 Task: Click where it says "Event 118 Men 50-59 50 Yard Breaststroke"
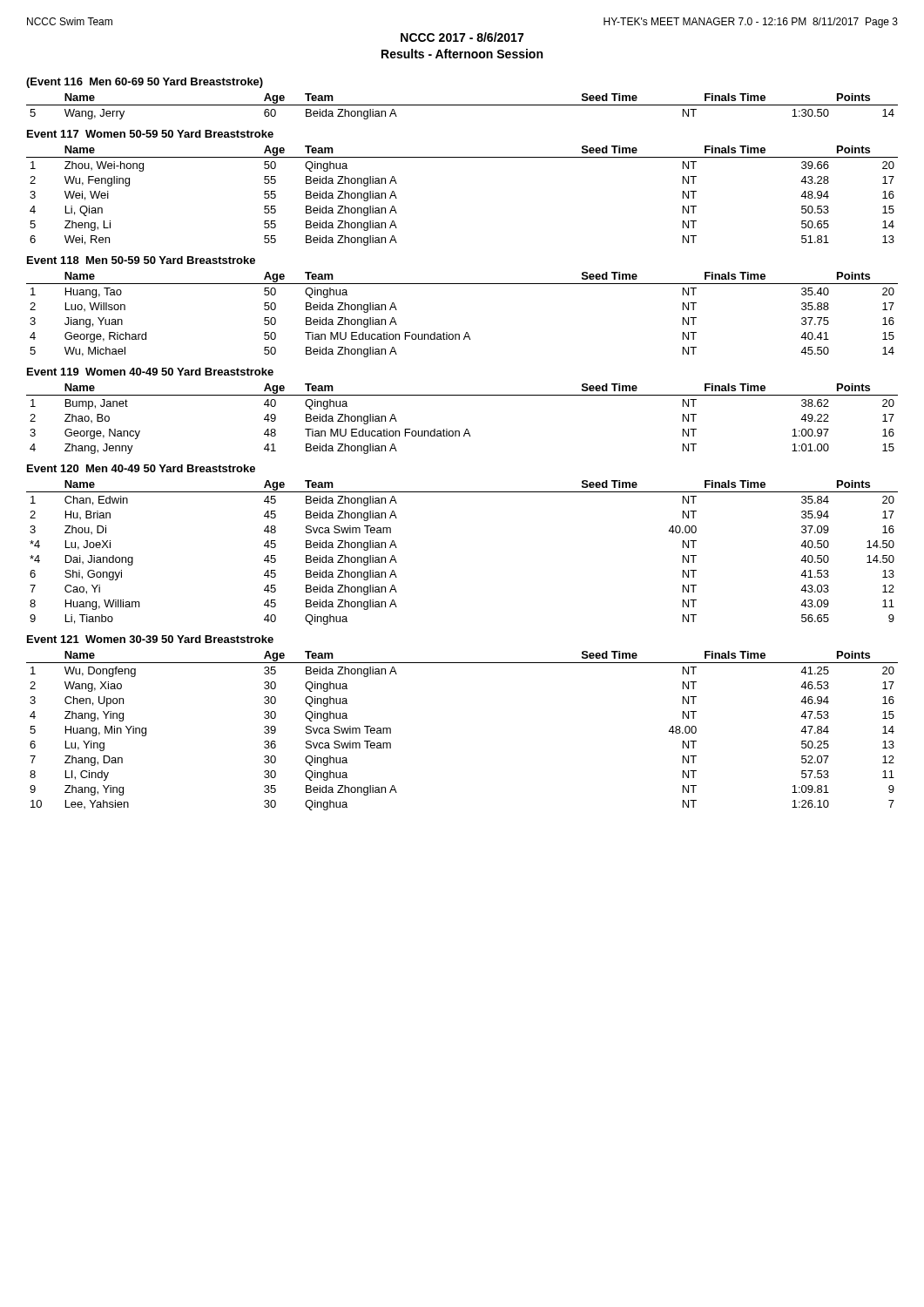[x=141, y=260]
